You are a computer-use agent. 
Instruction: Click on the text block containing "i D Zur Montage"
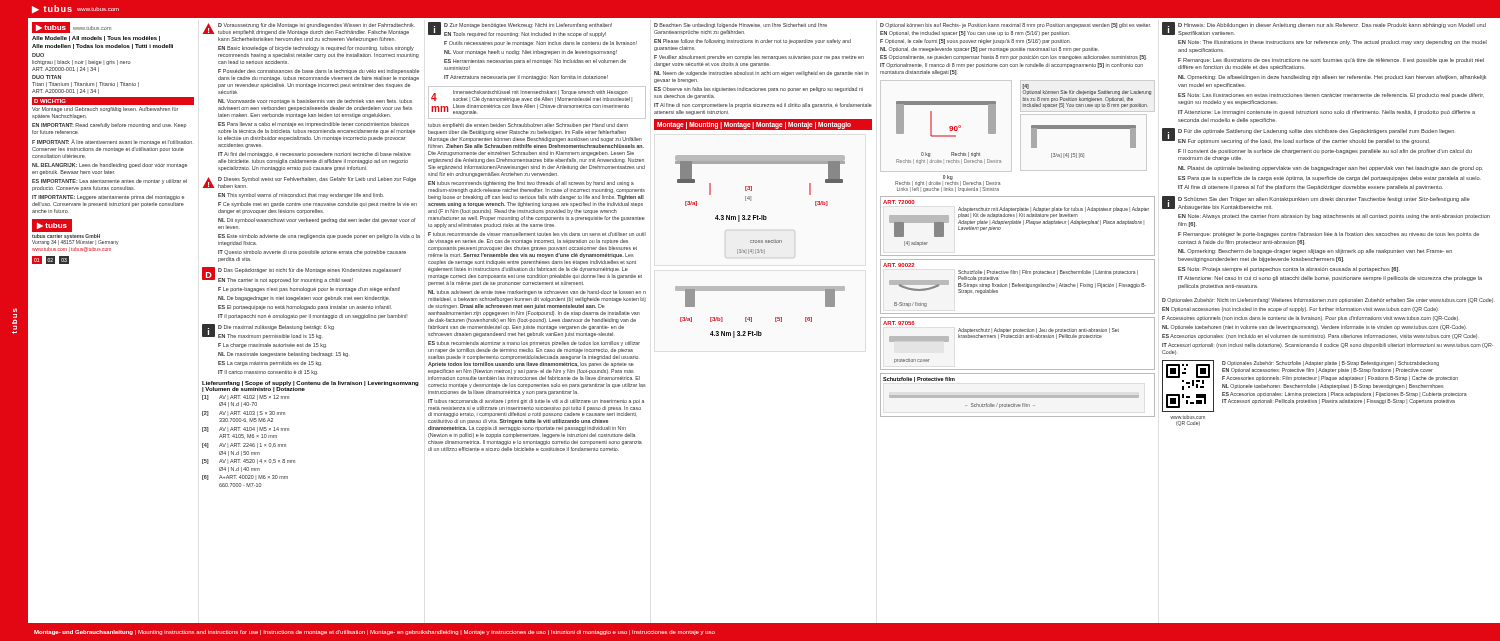(x=537, y=238)
